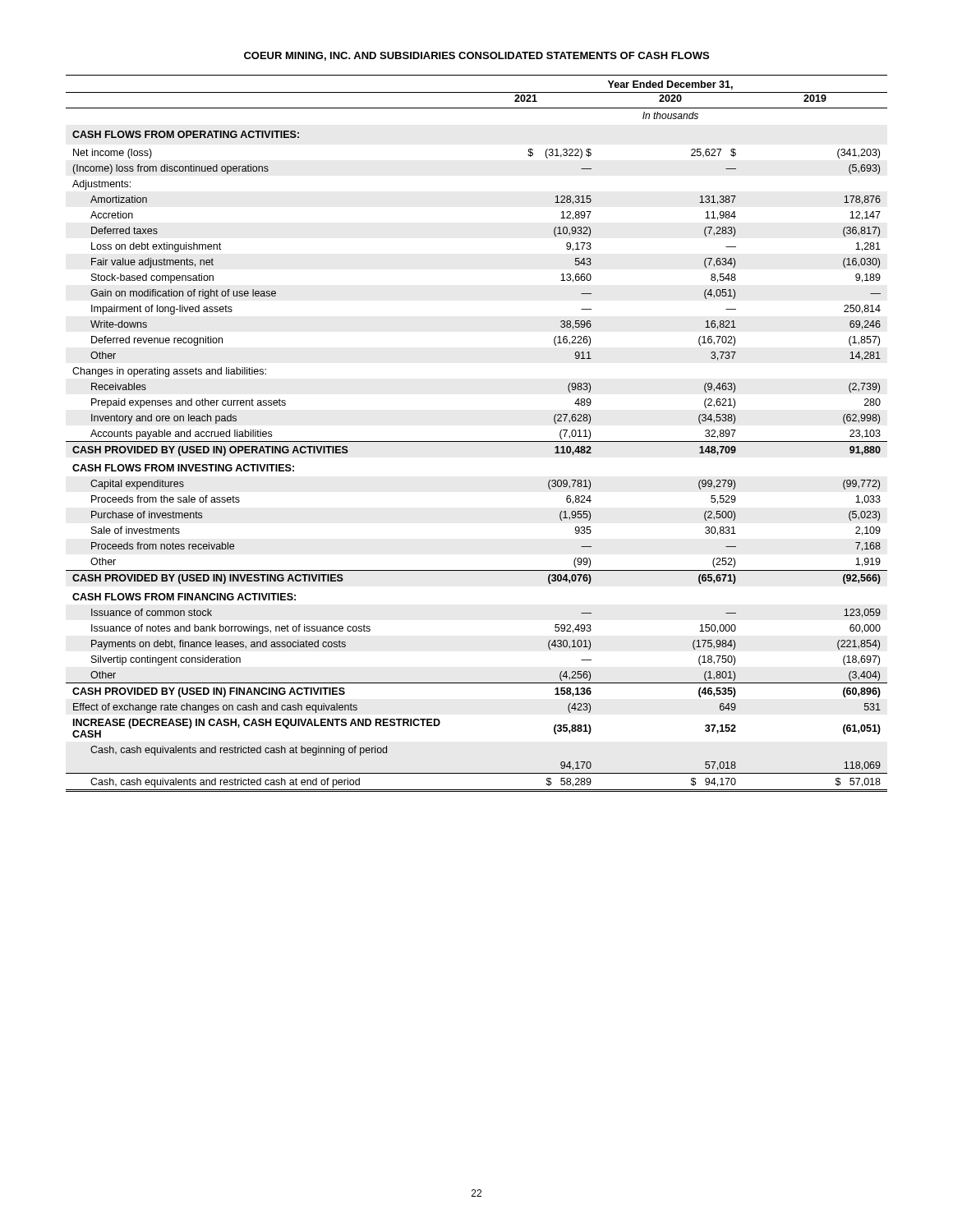Locate the passage starting "COEUR MINING, INC. AND SUBSIDIARIES CONSOLIDATED"

pos(476,55)
